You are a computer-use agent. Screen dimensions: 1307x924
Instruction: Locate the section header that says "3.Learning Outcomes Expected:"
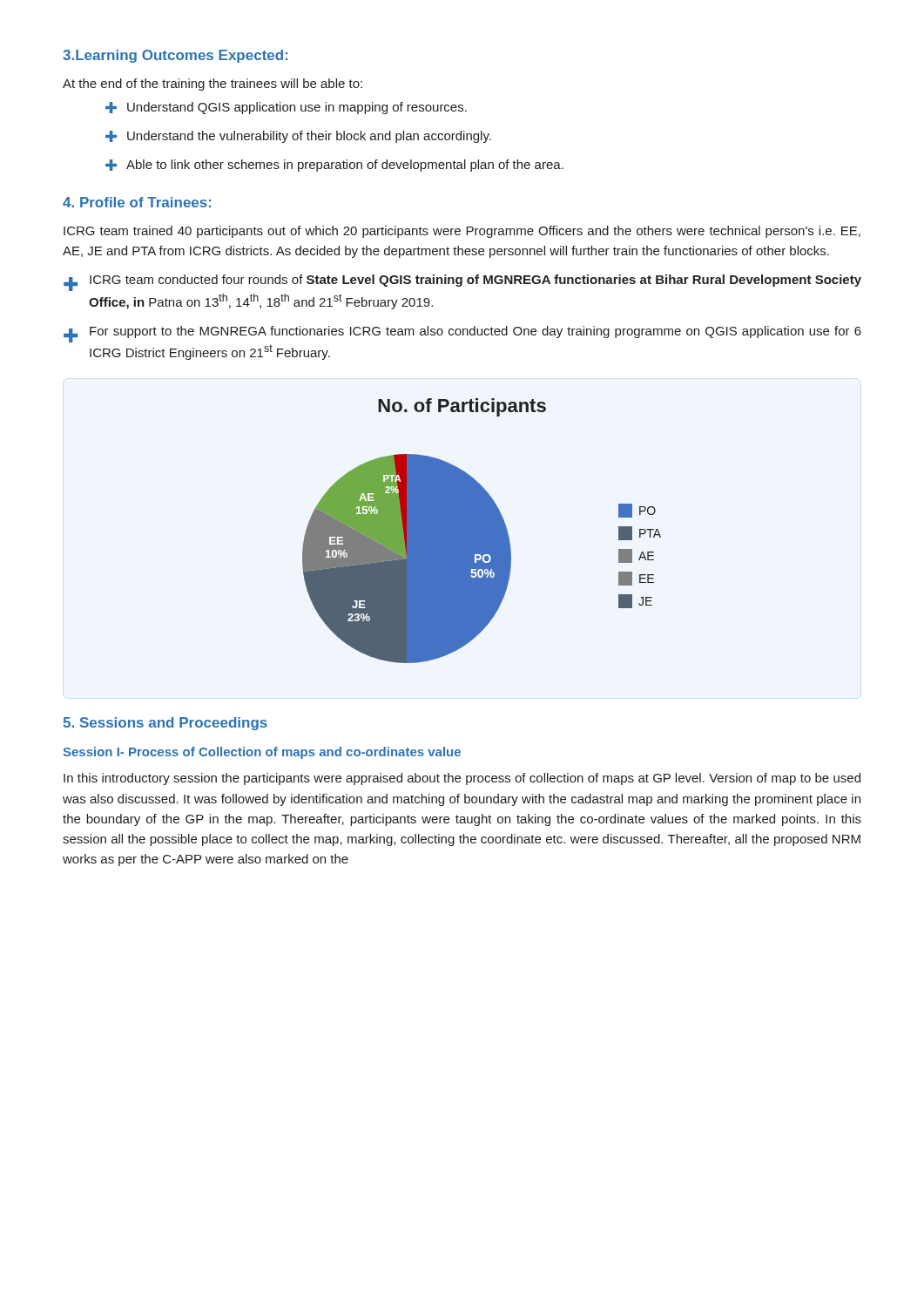pos(176,55)
